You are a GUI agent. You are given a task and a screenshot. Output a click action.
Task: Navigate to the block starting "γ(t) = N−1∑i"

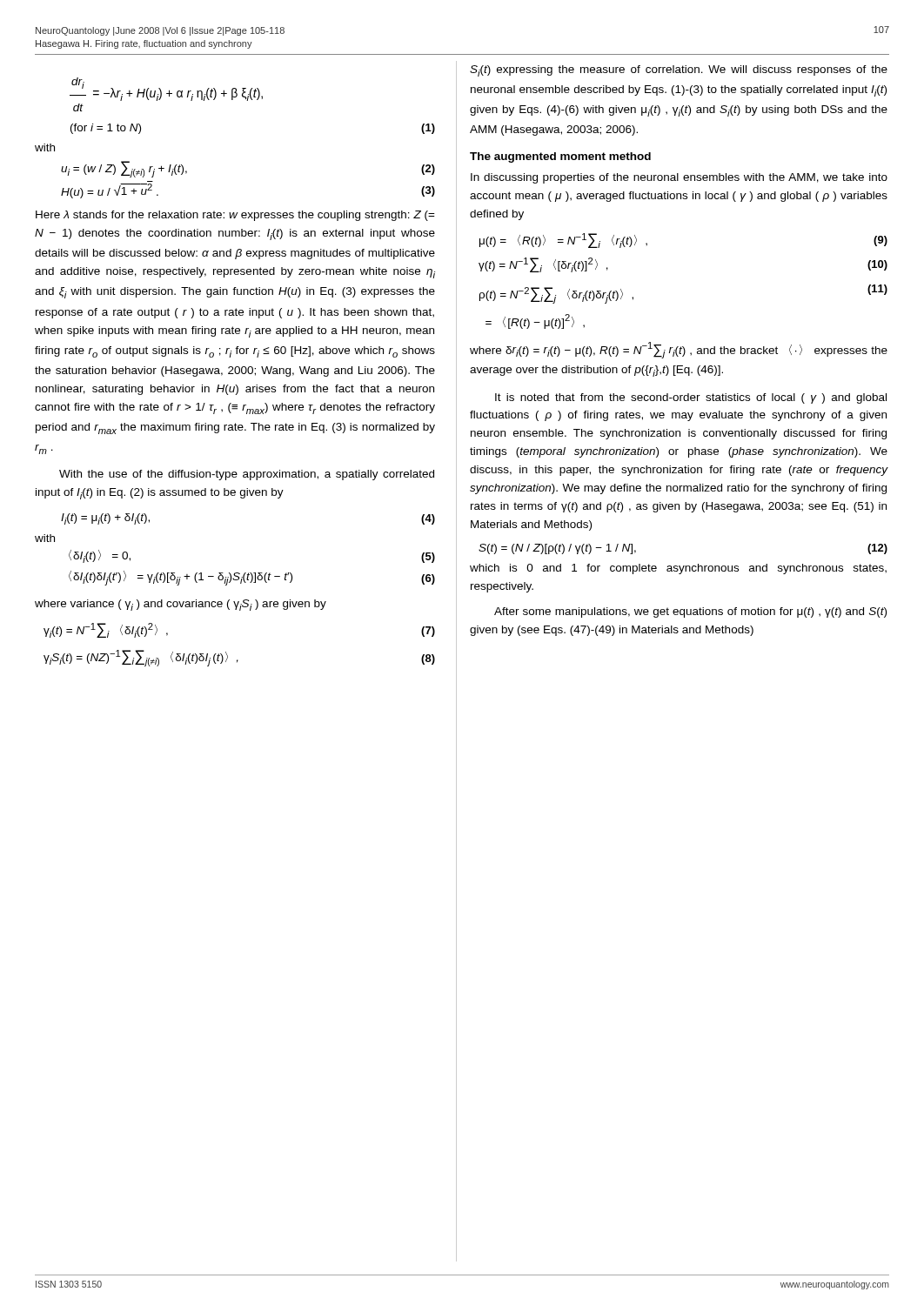coord(536,265)
